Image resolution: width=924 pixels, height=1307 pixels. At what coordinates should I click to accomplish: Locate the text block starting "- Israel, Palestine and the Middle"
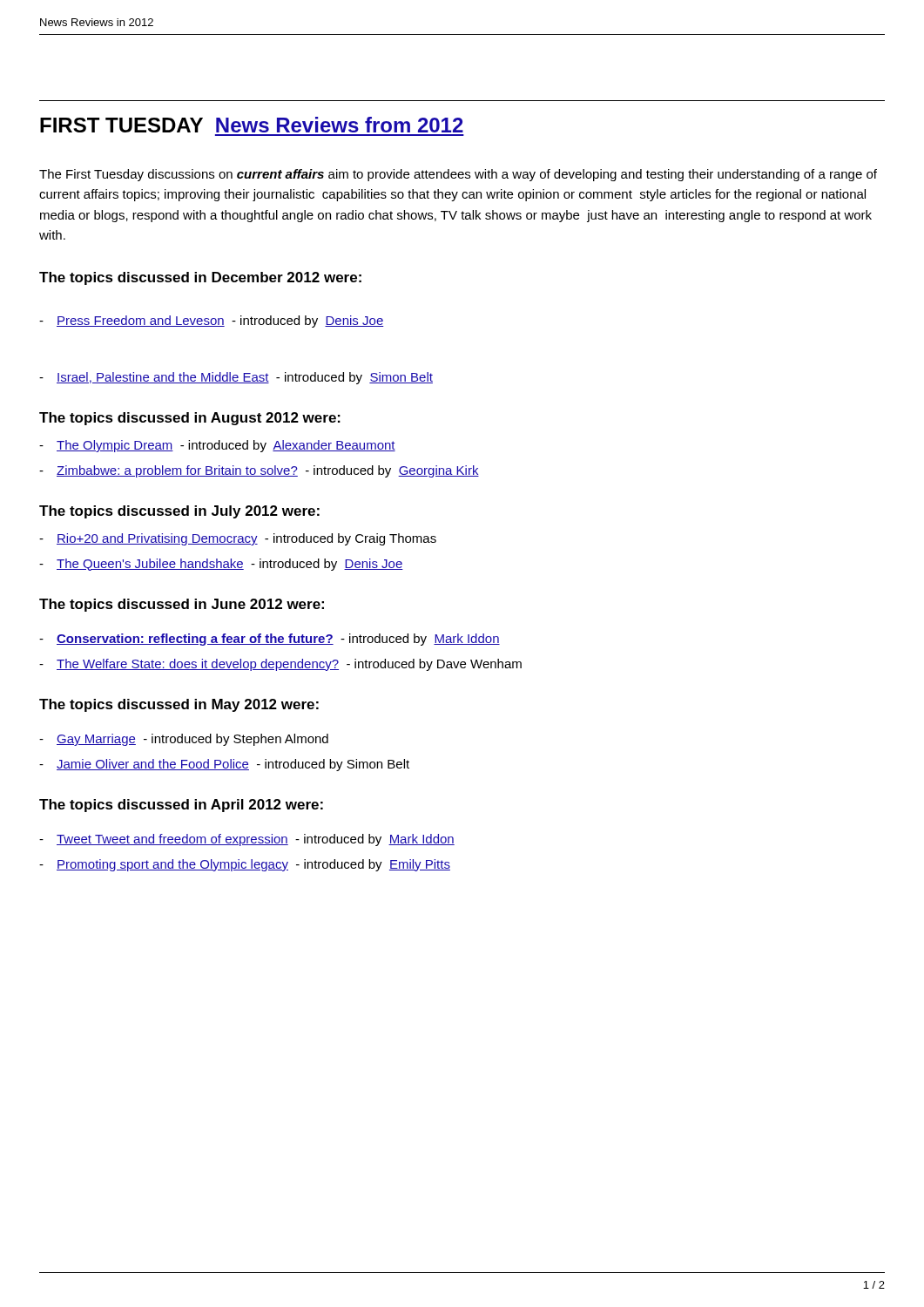(236, 377)
